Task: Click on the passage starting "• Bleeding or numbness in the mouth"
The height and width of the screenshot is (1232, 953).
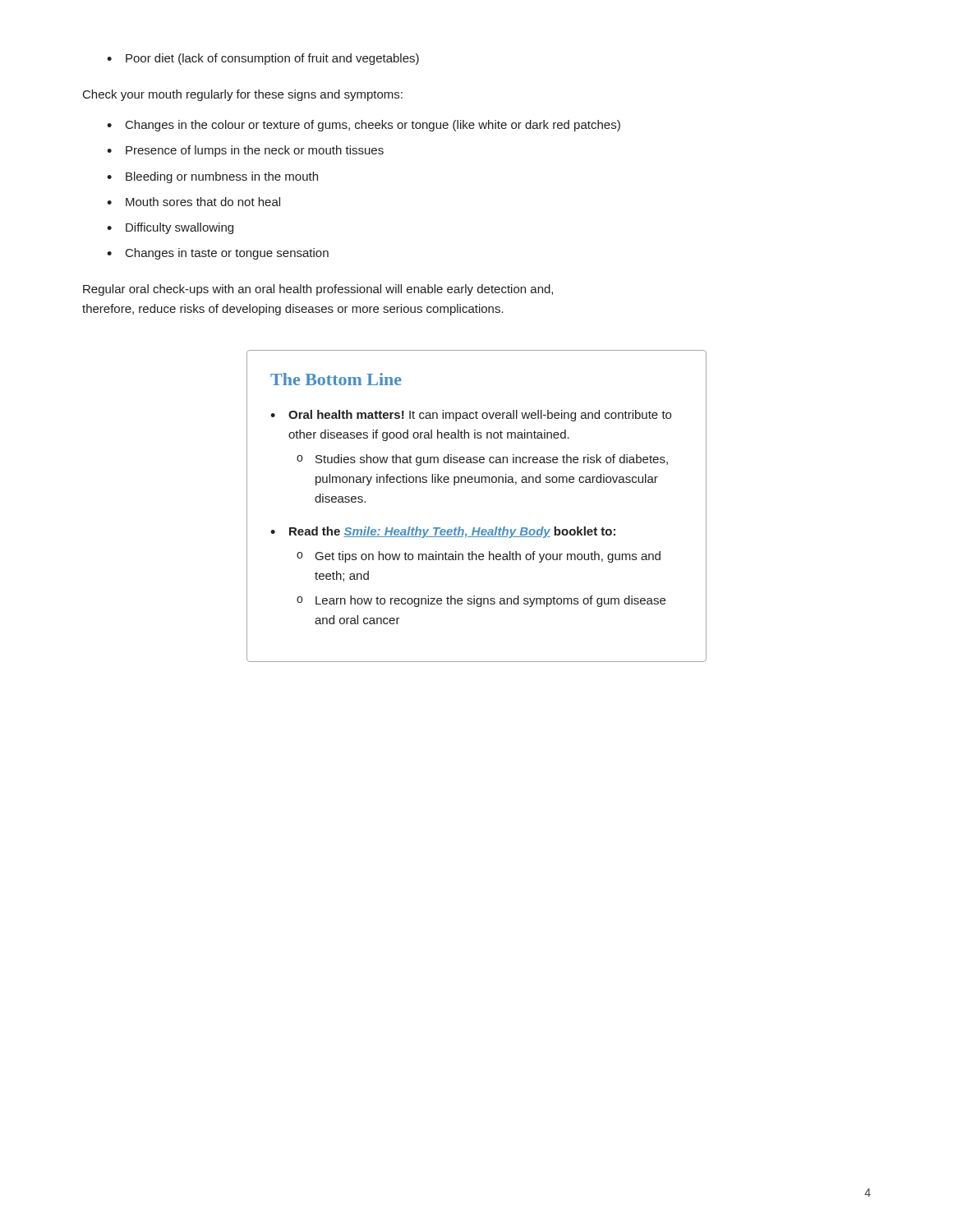Action: pyautogui.click(x=212, y=177)
